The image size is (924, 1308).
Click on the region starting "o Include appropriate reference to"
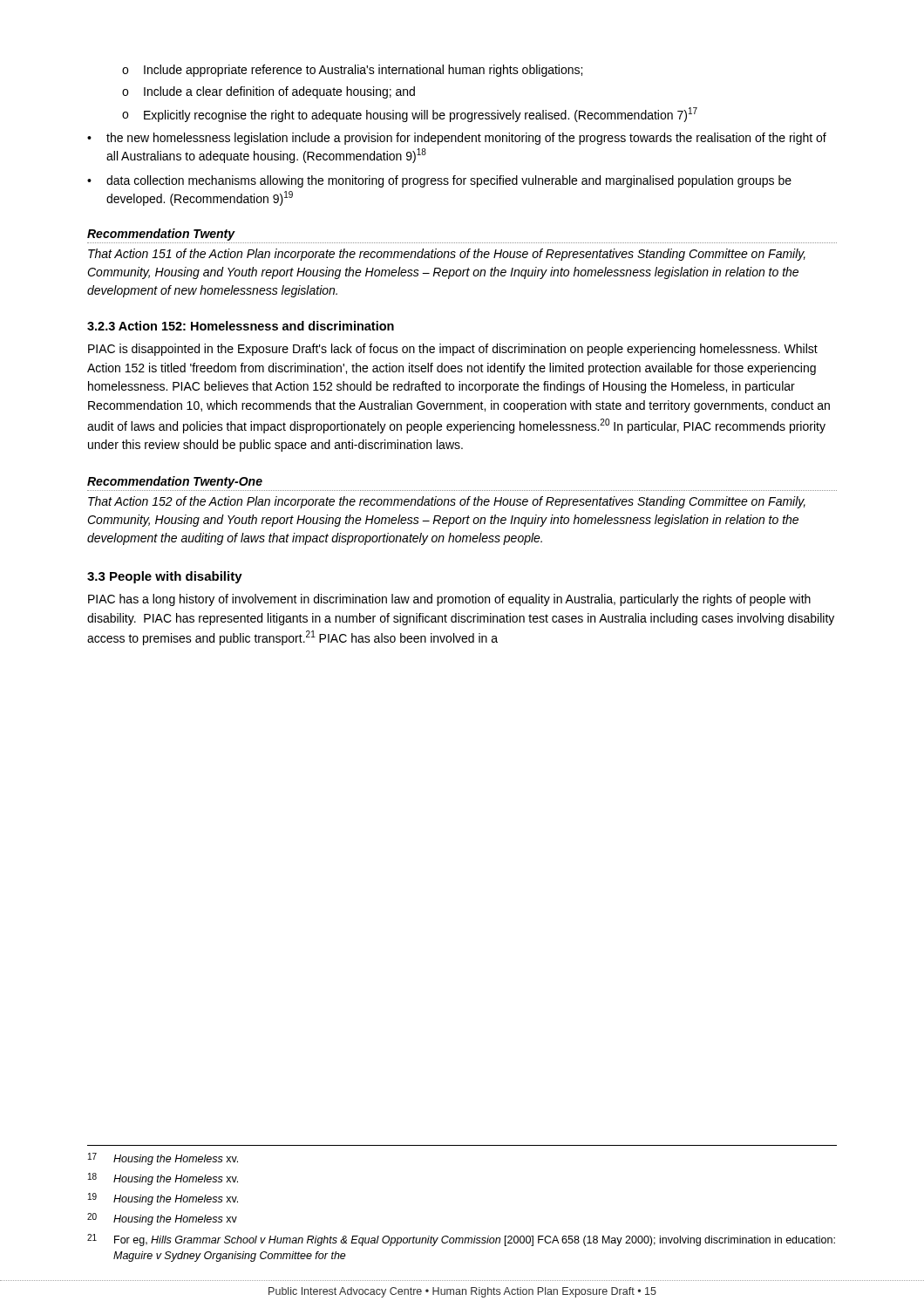353,70
